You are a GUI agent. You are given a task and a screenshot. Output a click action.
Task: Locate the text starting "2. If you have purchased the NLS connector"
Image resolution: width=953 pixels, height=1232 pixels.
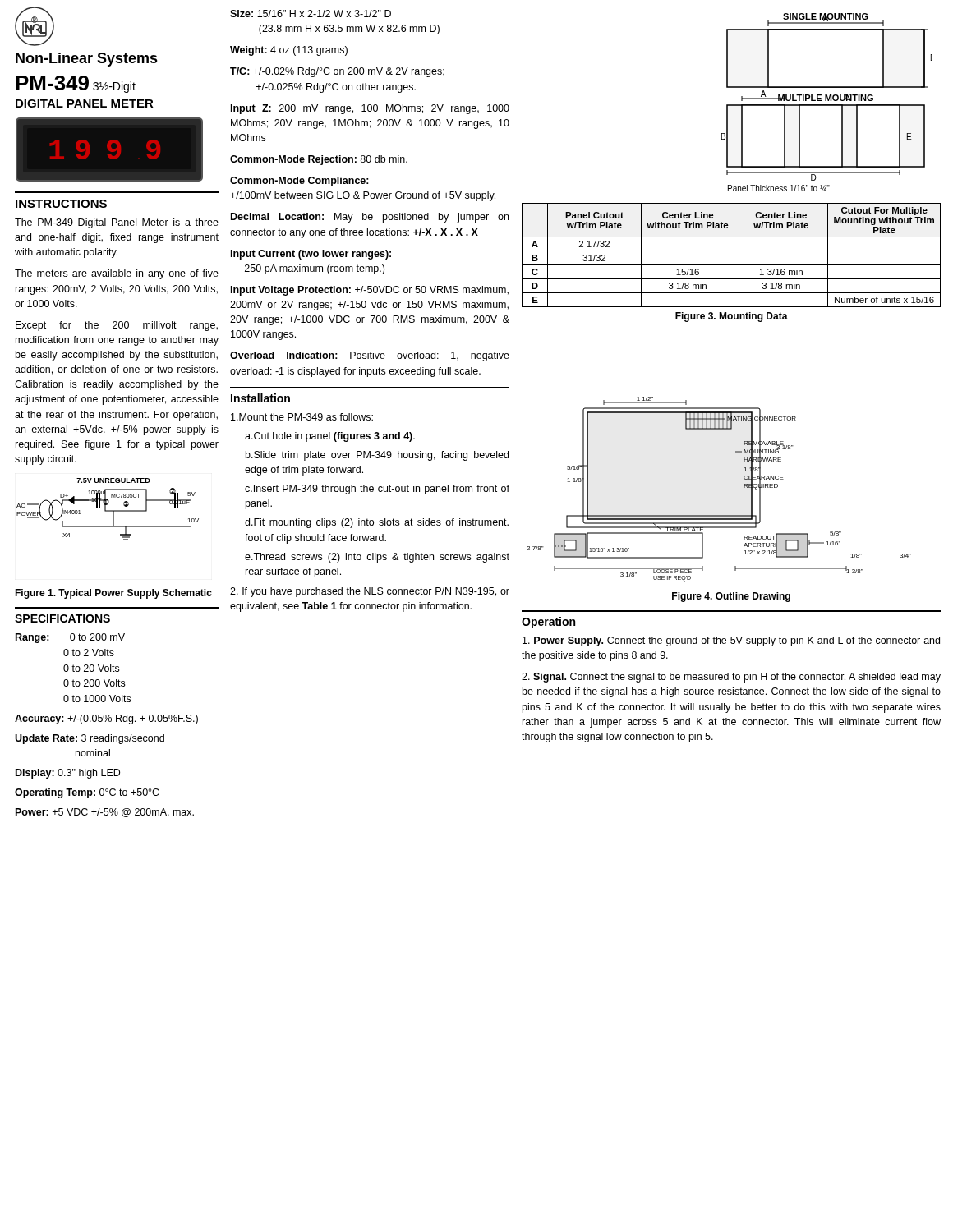click(x=370, y=599)
